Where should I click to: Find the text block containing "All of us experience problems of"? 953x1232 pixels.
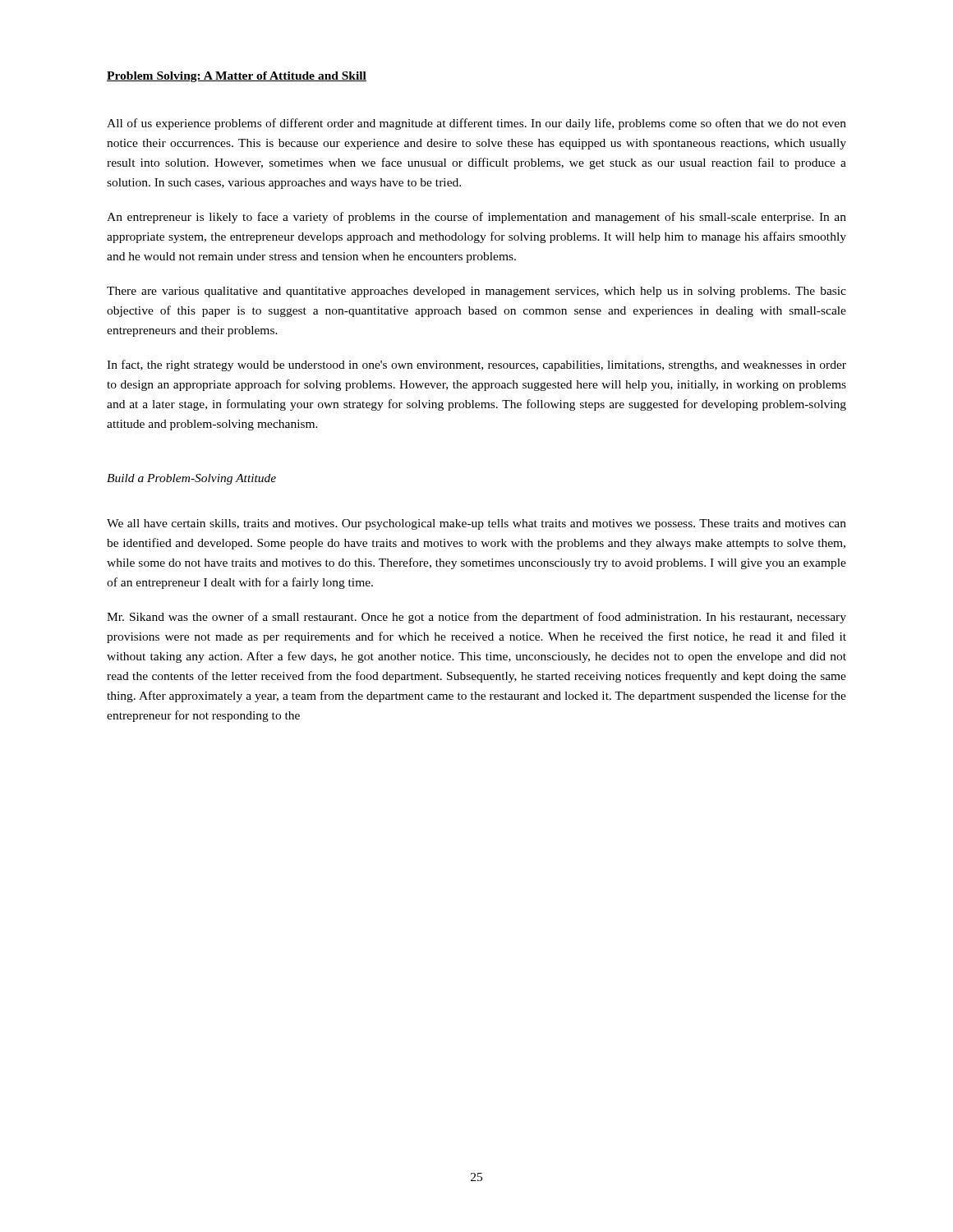476,152
